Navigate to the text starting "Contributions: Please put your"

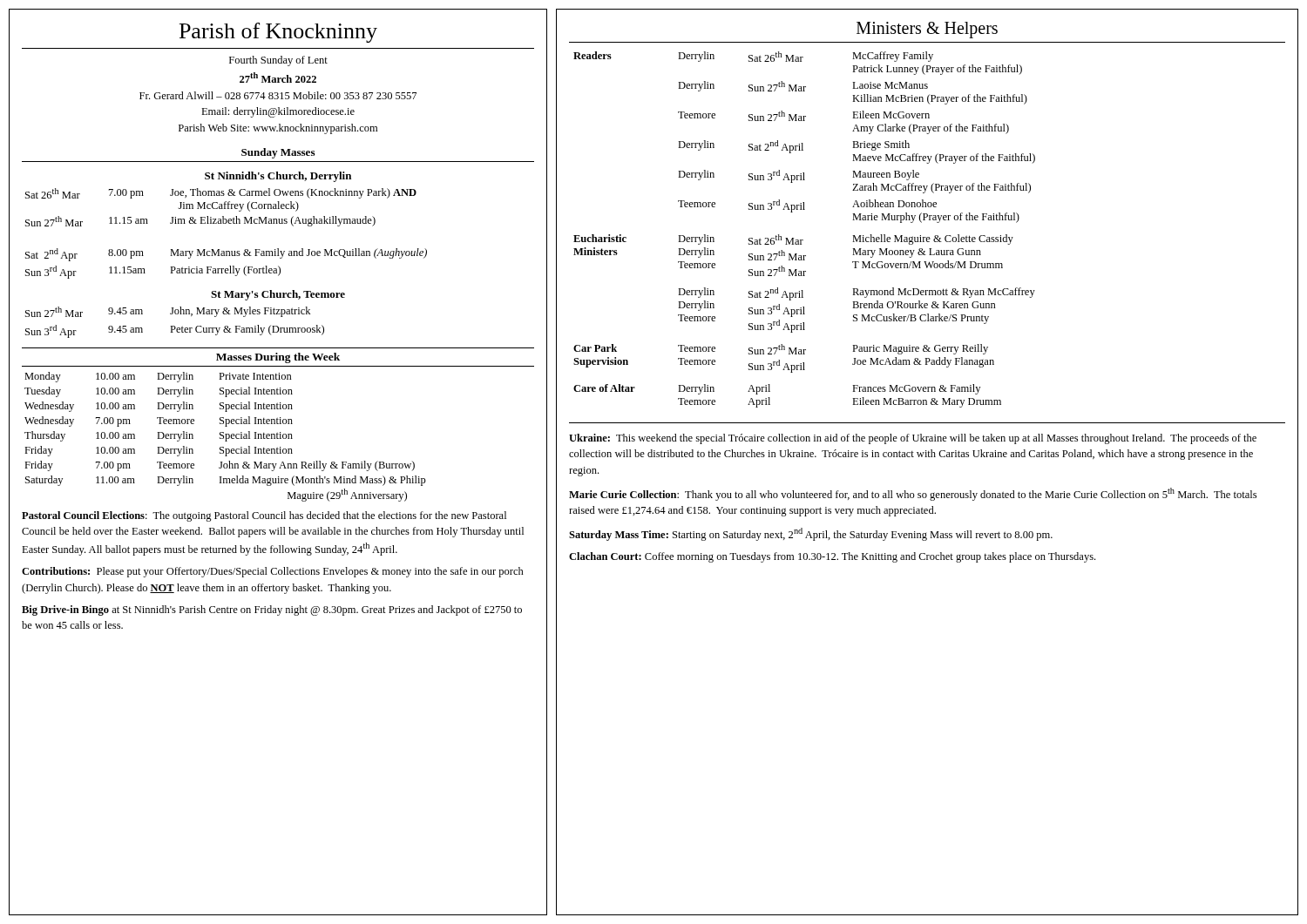coord(273,579)
